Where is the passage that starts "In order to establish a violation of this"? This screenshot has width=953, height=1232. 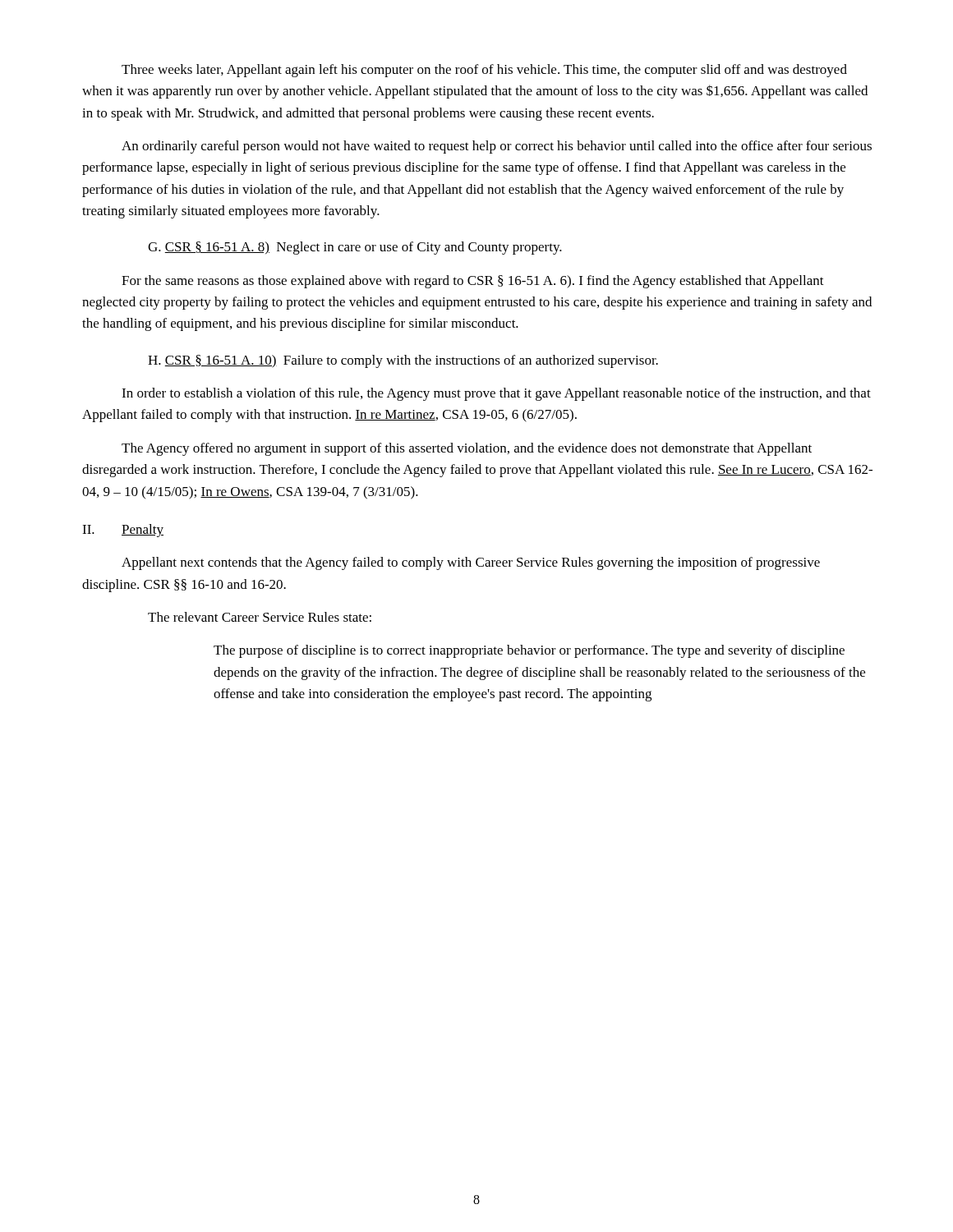(481, 405)
